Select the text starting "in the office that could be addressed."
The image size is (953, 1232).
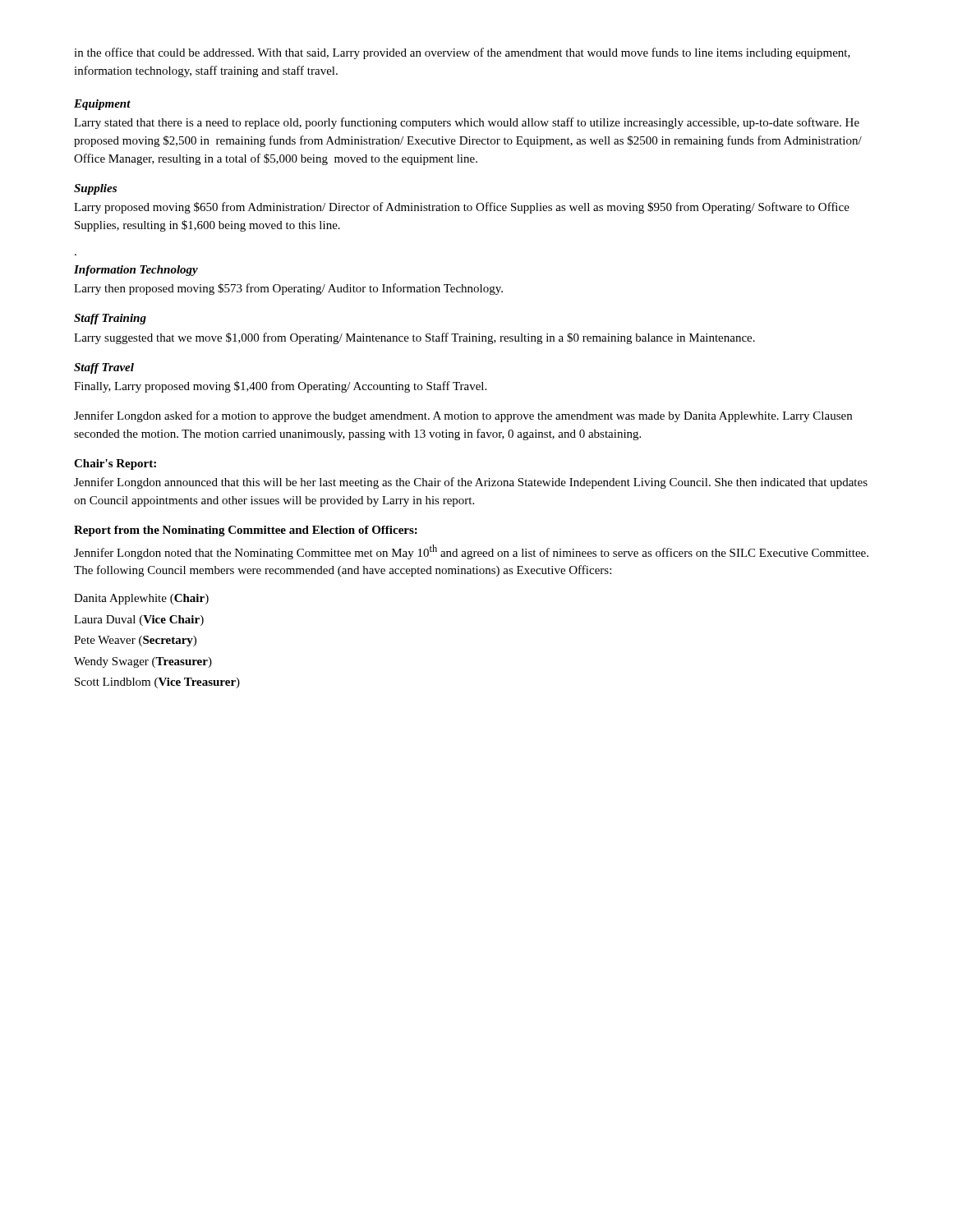click(x=462, y=61)
